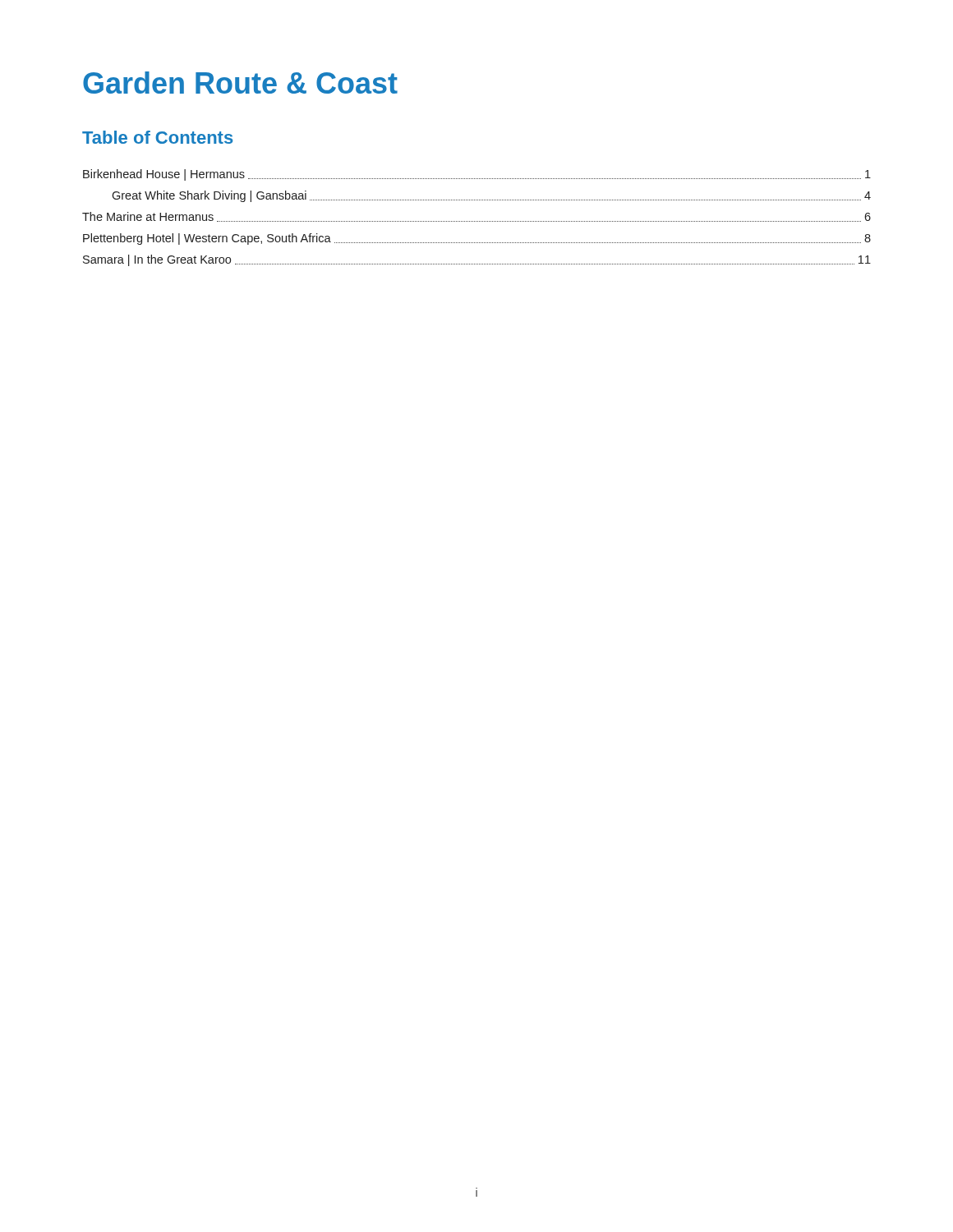Find "Garden Route & Coast" on this page
953x1232 pixels.
[x=240, y=83]
